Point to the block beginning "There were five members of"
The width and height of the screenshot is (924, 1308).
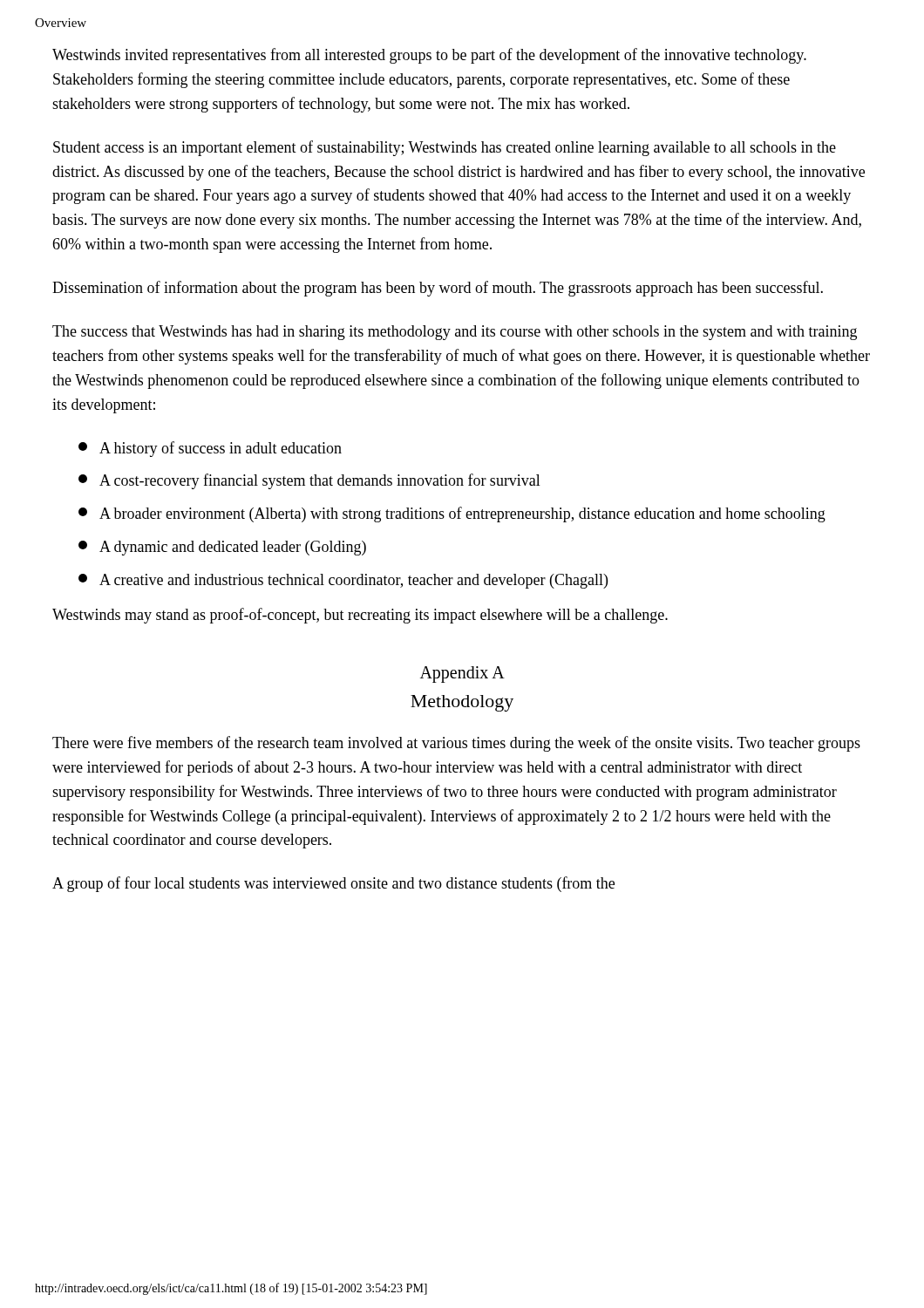[456, 792]
